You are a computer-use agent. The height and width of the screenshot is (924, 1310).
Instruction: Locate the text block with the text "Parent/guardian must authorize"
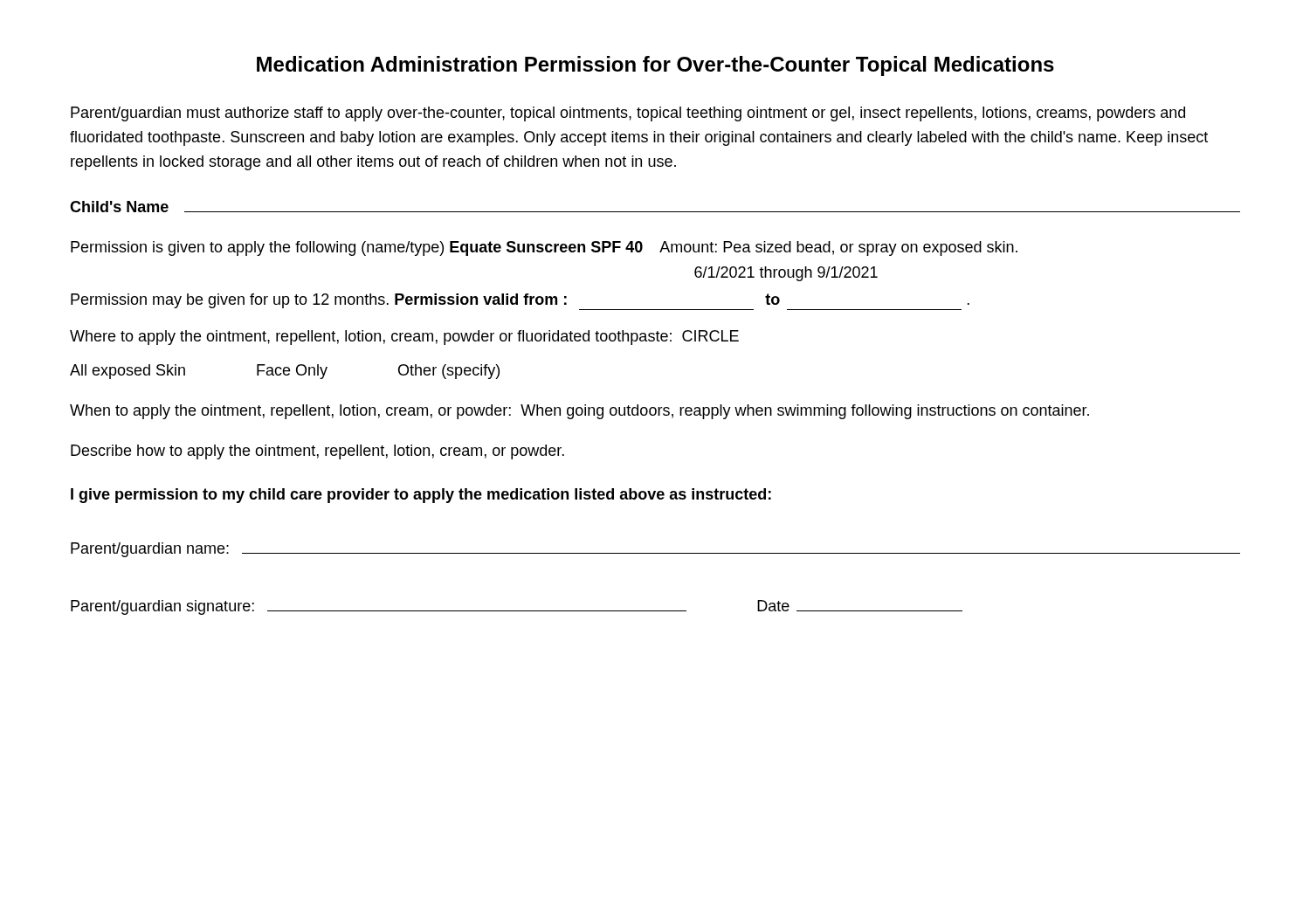coord(639,137)
